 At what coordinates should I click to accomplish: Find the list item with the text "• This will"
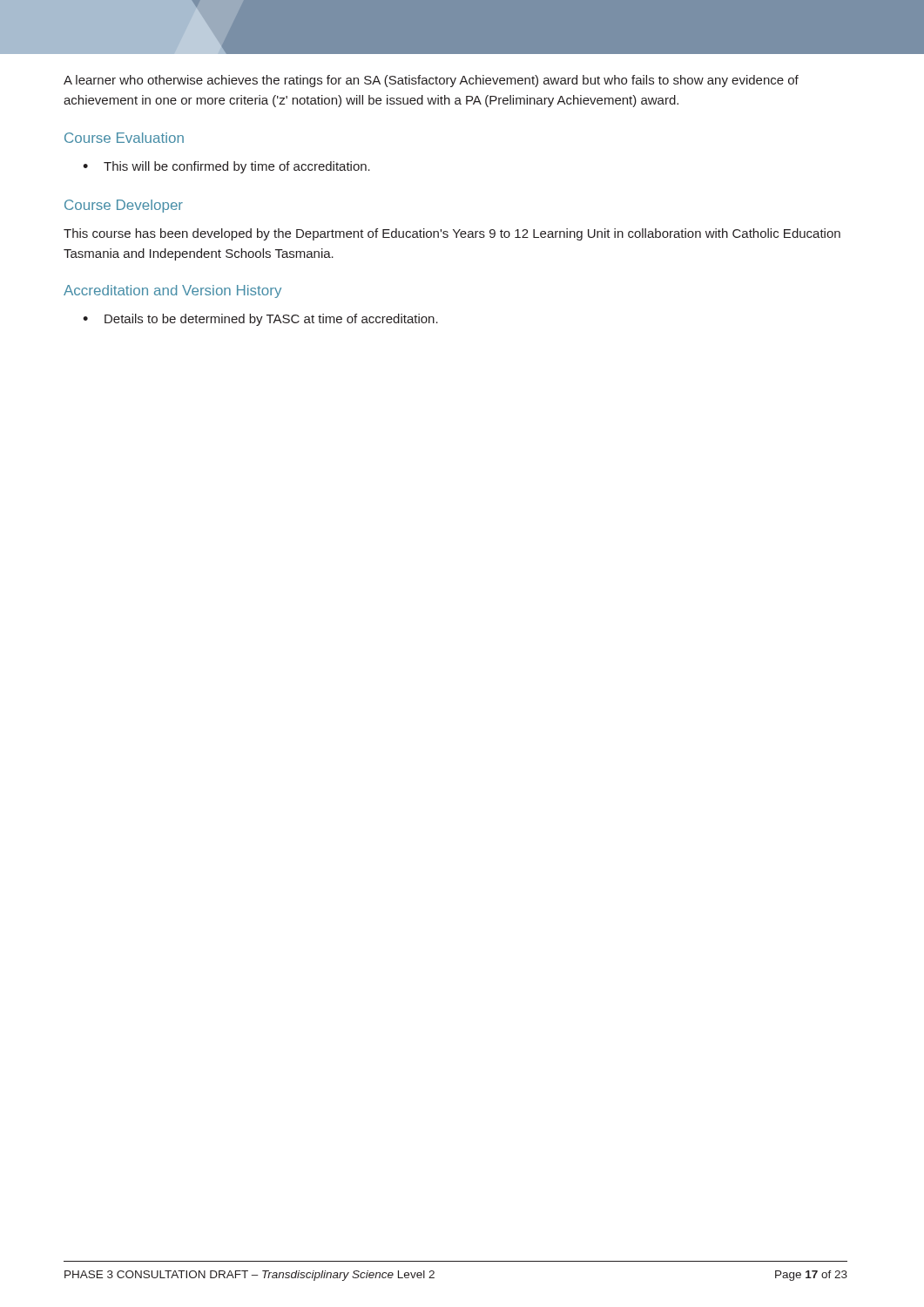[227, 167]
